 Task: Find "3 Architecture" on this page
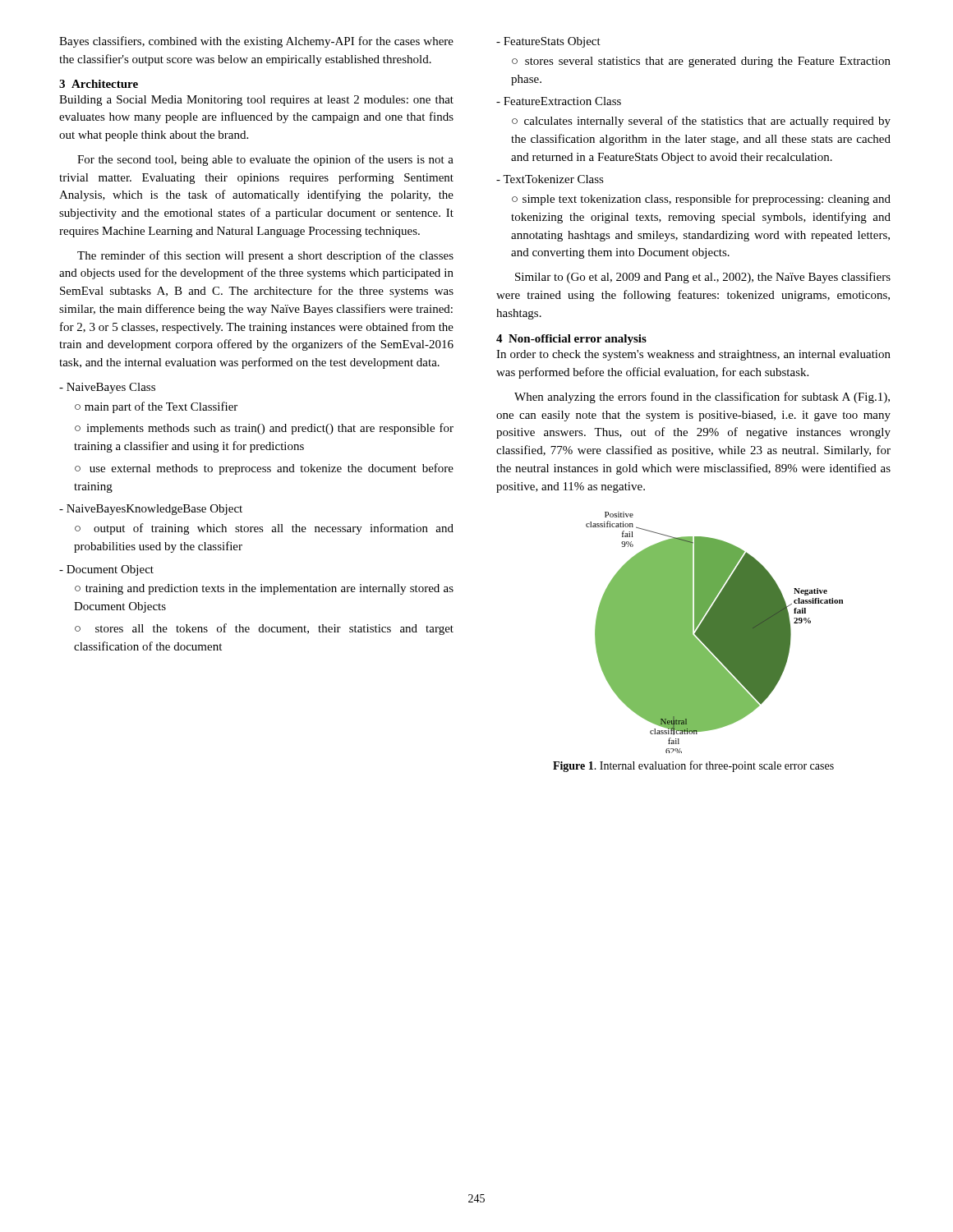(x=99, y=83)
